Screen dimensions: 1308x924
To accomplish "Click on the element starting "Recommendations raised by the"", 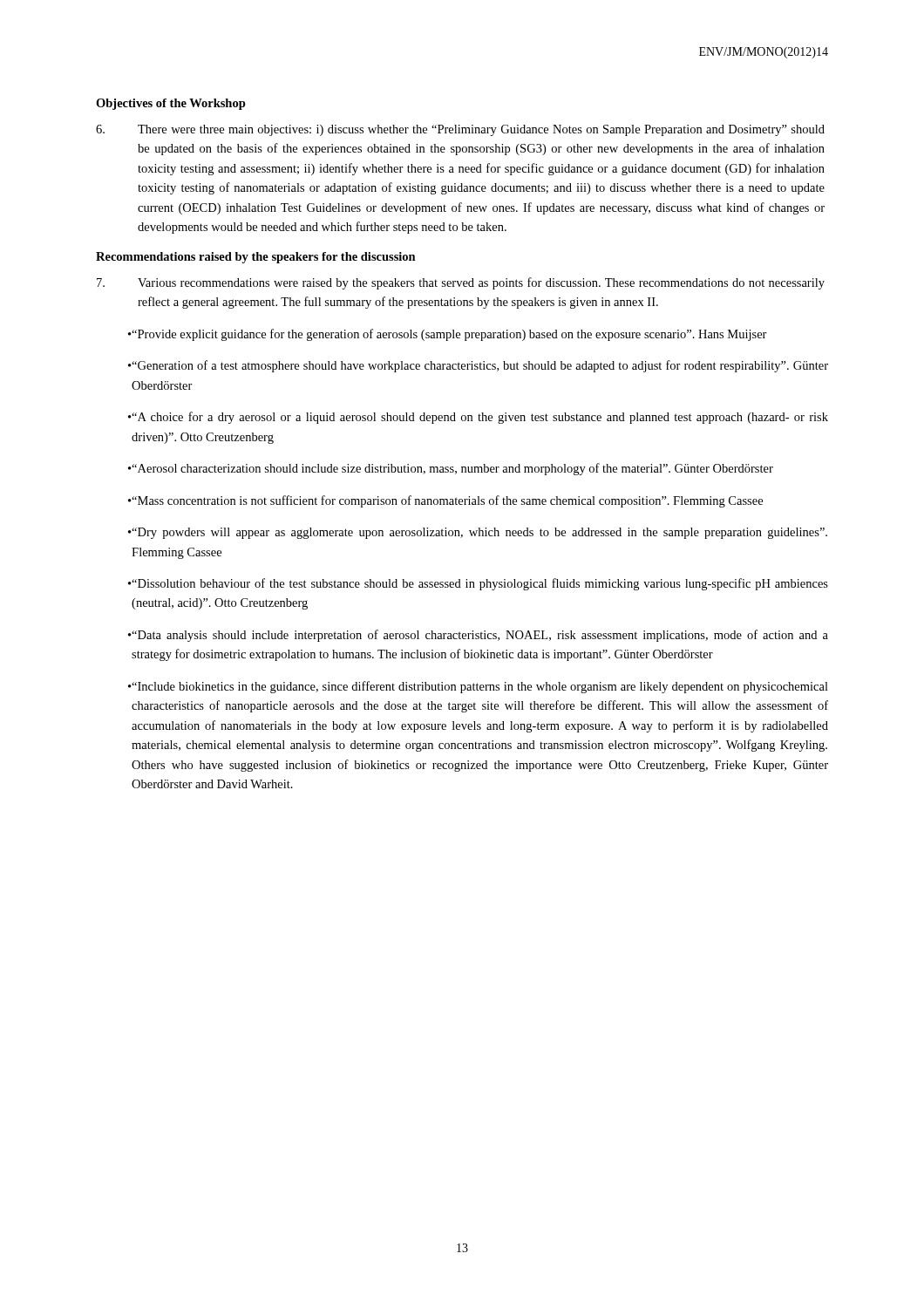I will tap(256, 256).
